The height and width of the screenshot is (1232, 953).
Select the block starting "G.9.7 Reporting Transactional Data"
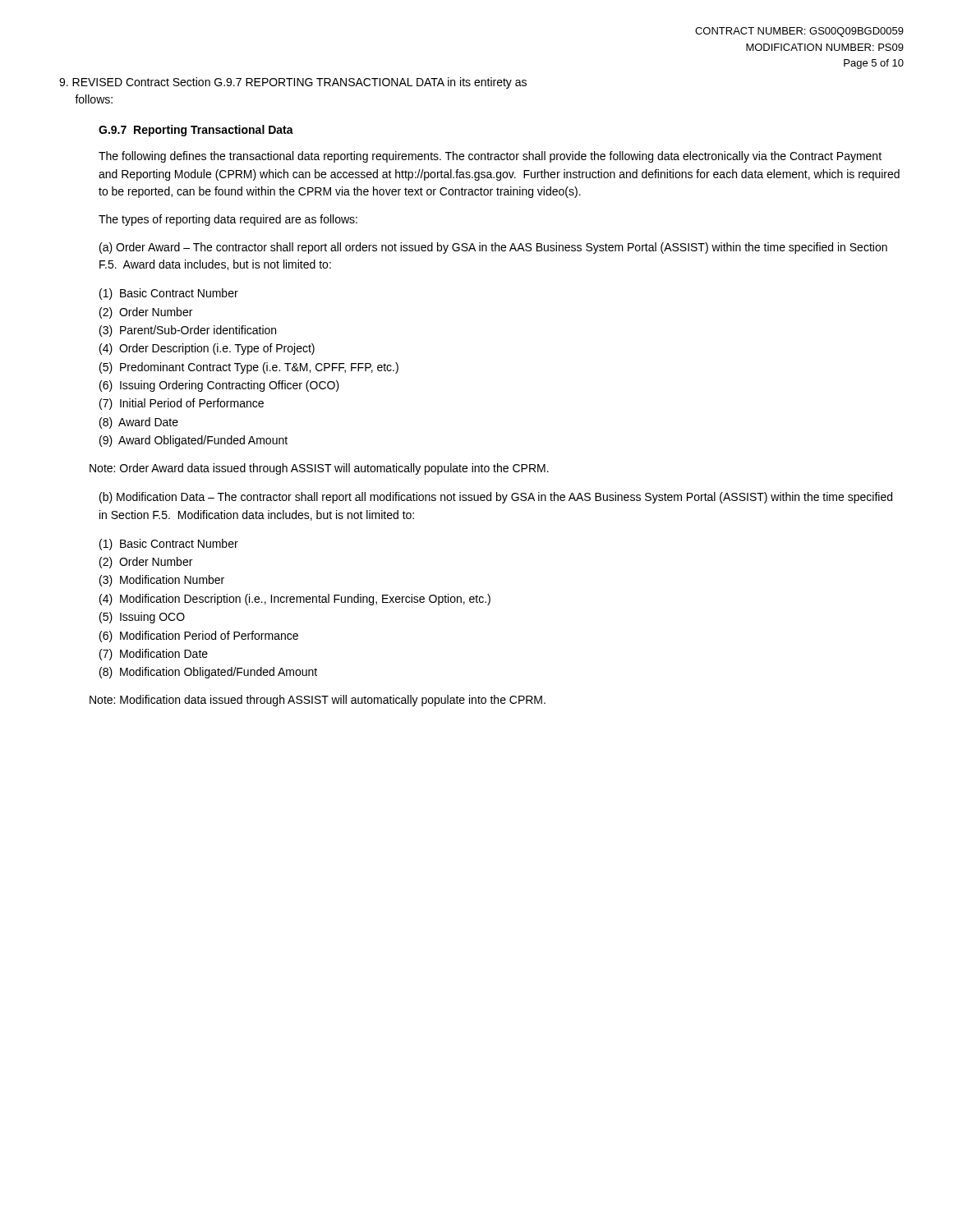point(196,130)
